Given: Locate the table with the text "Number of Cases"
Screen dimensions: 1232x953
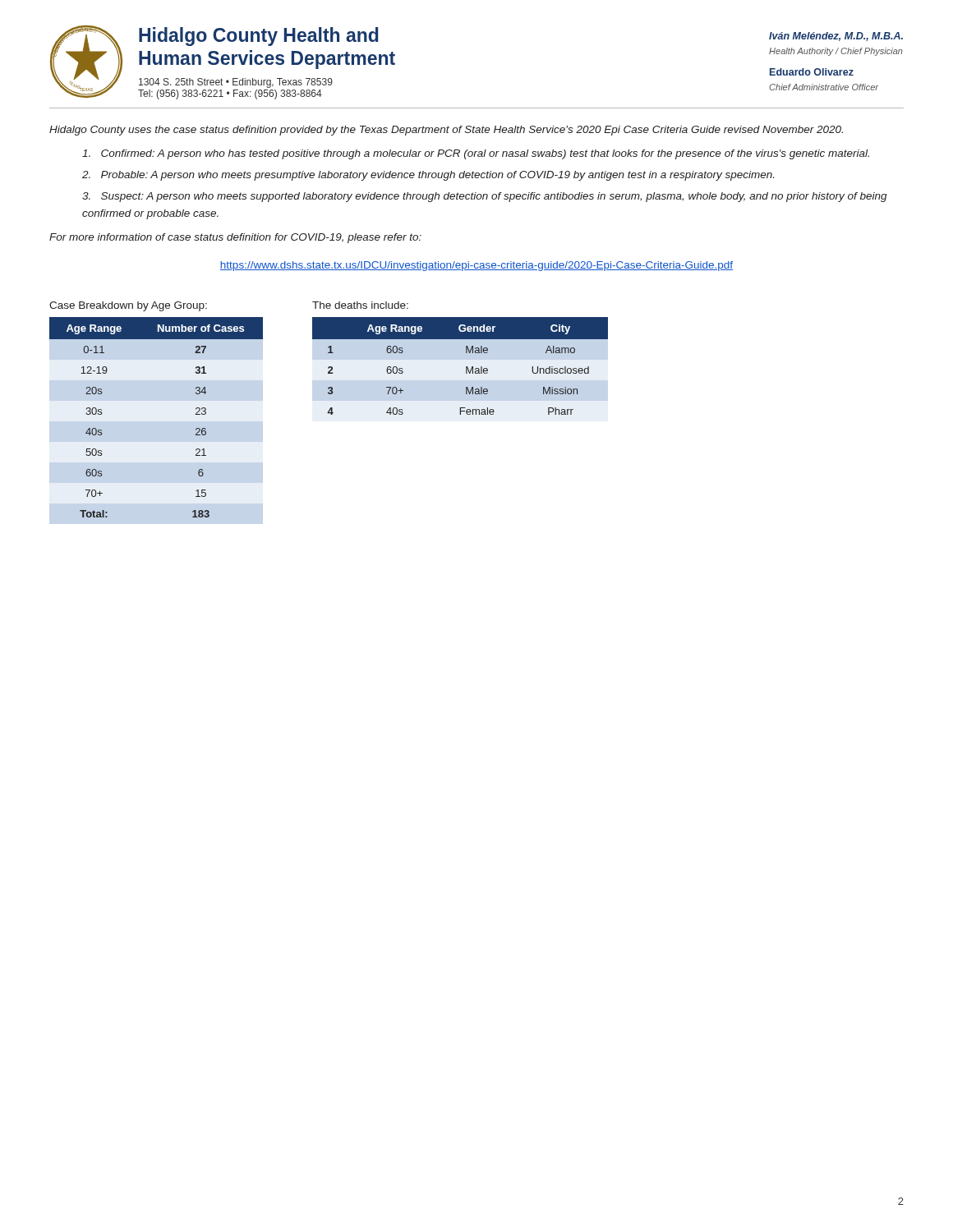Looking at the screenshot, I should [156, 420].
